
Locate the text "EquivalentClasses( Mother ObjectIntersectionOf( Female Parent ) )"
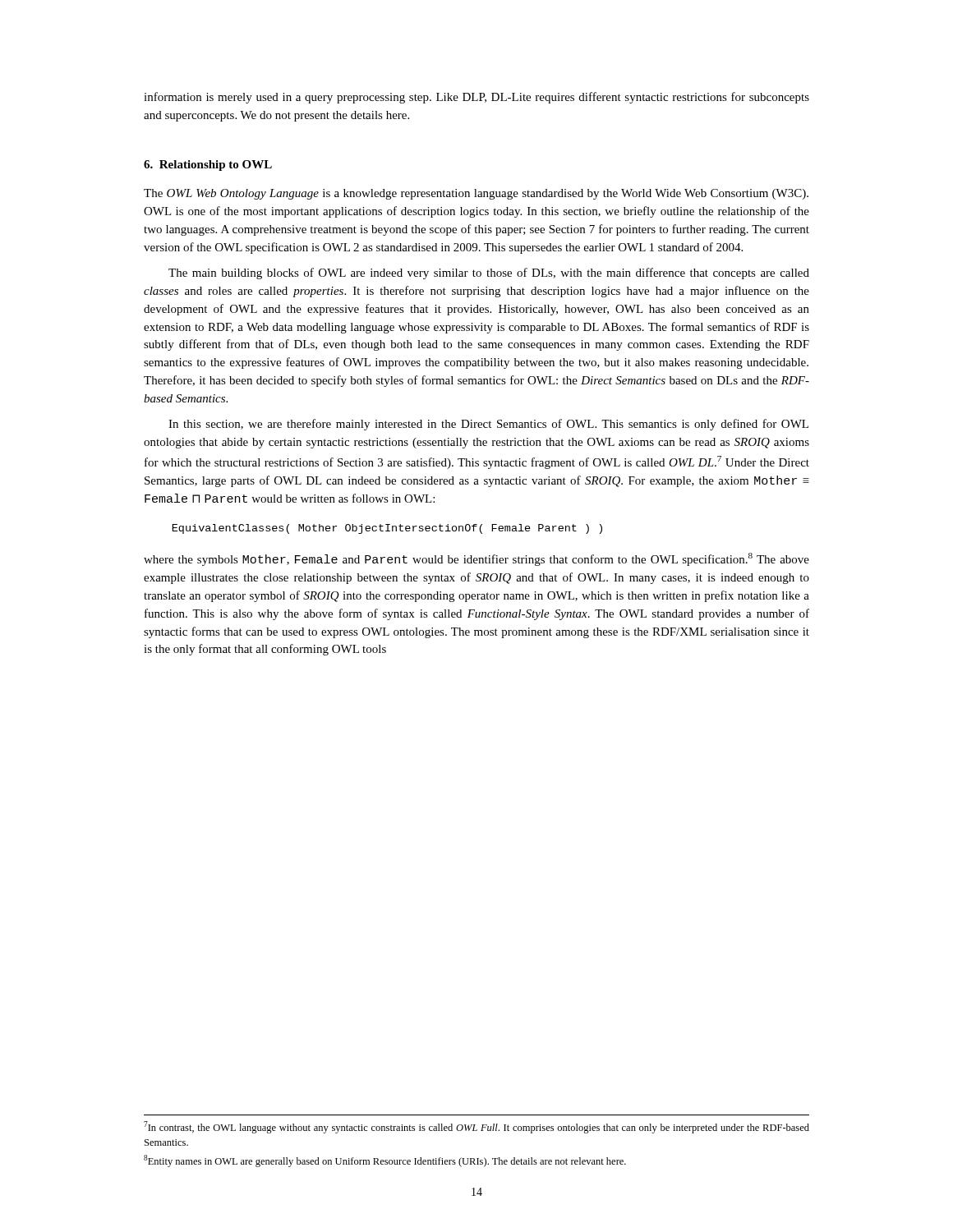coord(388,529)
